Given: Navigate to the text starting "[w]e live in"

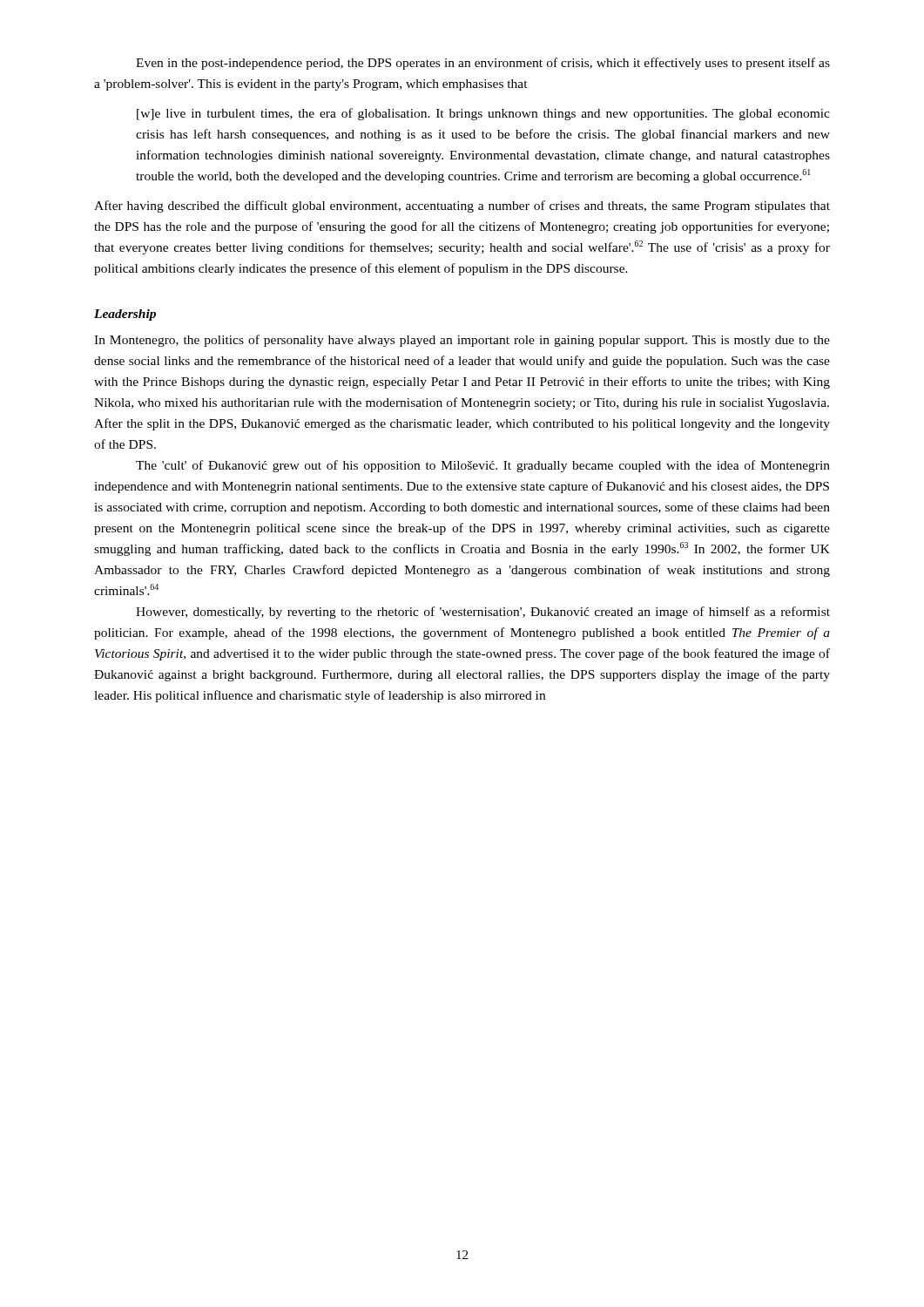Looking at the screenshot, I should (x=483, y=145).
